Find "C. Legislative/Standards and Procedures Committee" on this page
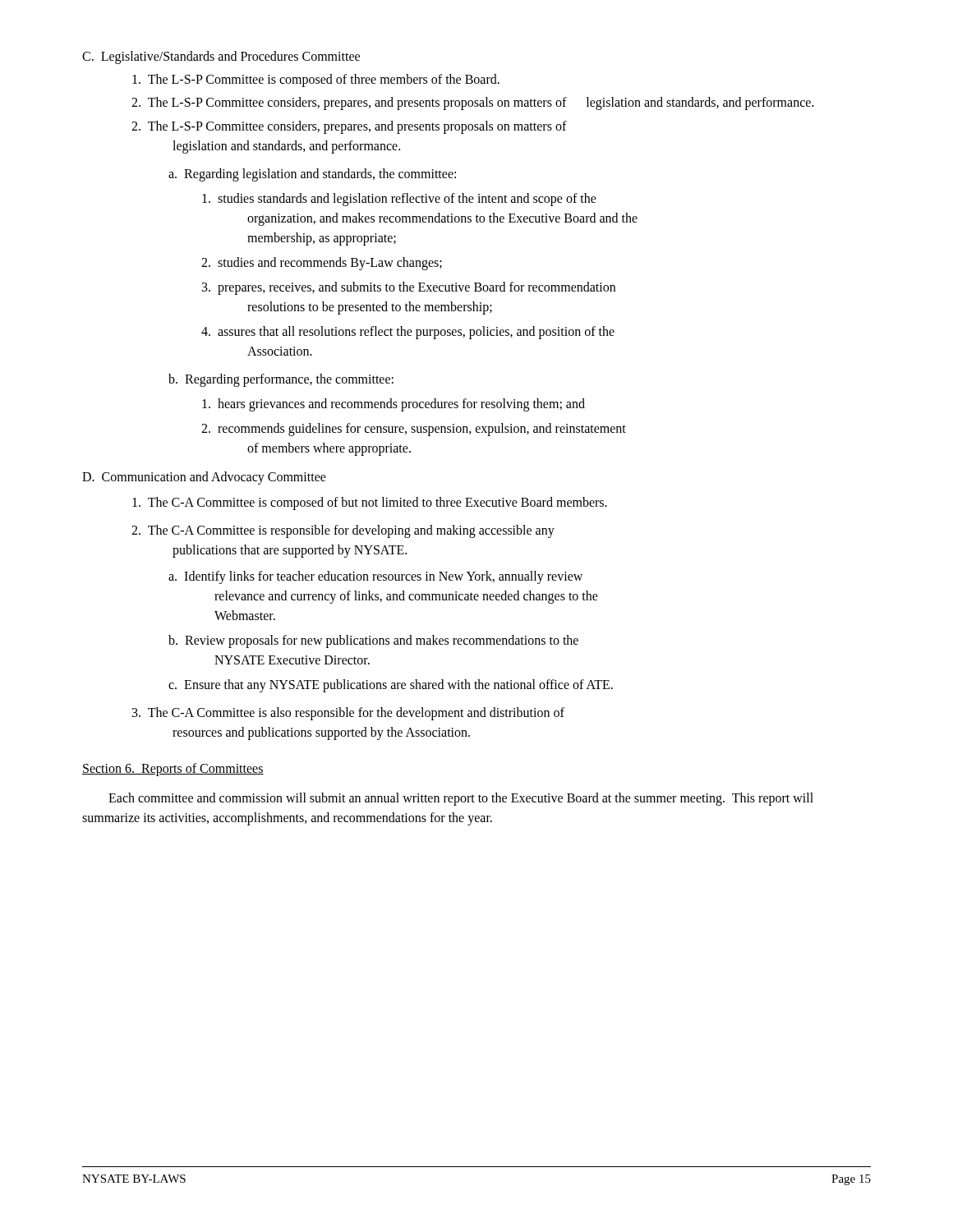The height and width of the screenshot is (1232, 953). (x=221, y=56)
